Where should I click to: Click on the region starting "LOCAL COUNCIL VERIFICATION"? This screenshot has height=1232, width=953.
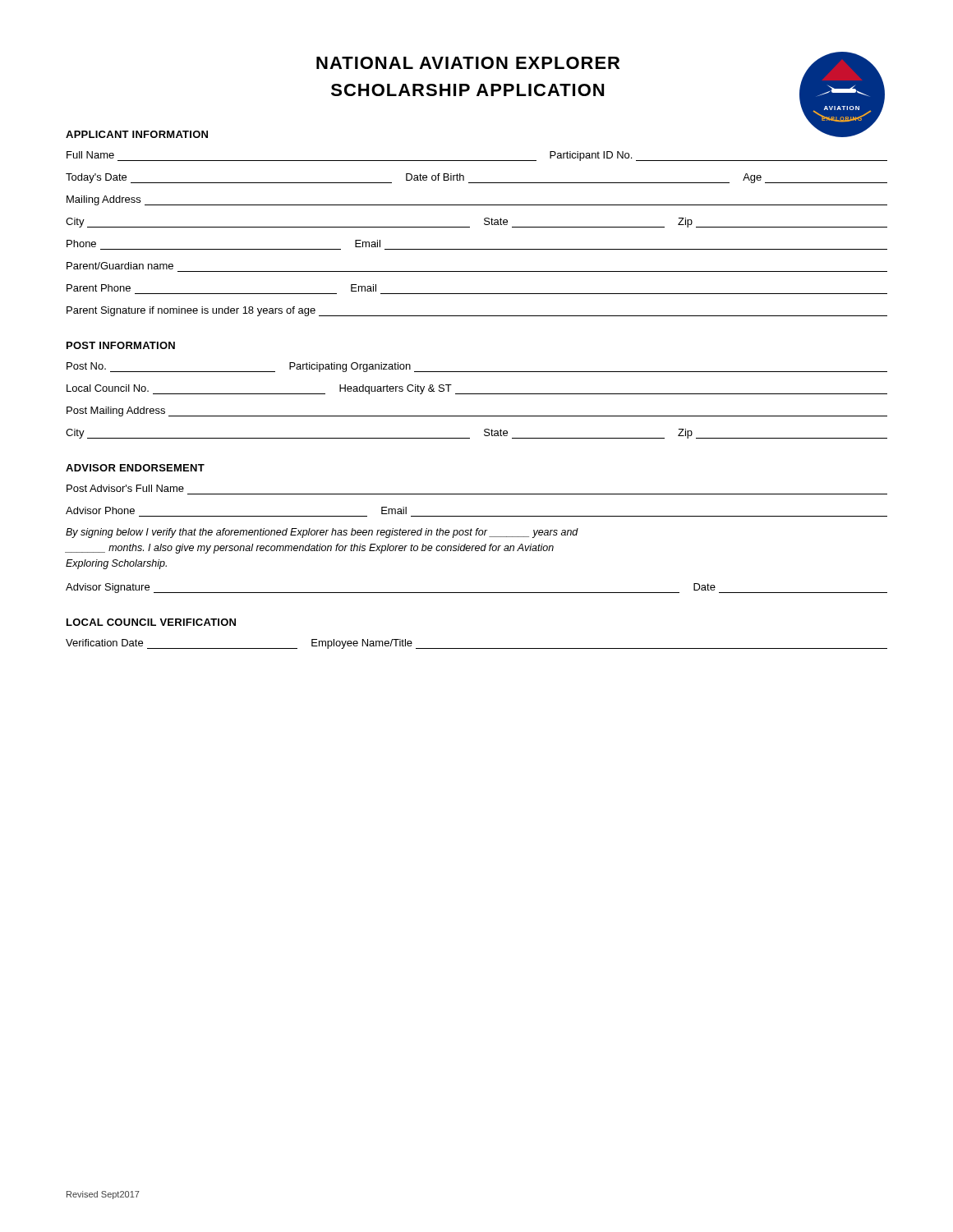(x=151, y=622)
